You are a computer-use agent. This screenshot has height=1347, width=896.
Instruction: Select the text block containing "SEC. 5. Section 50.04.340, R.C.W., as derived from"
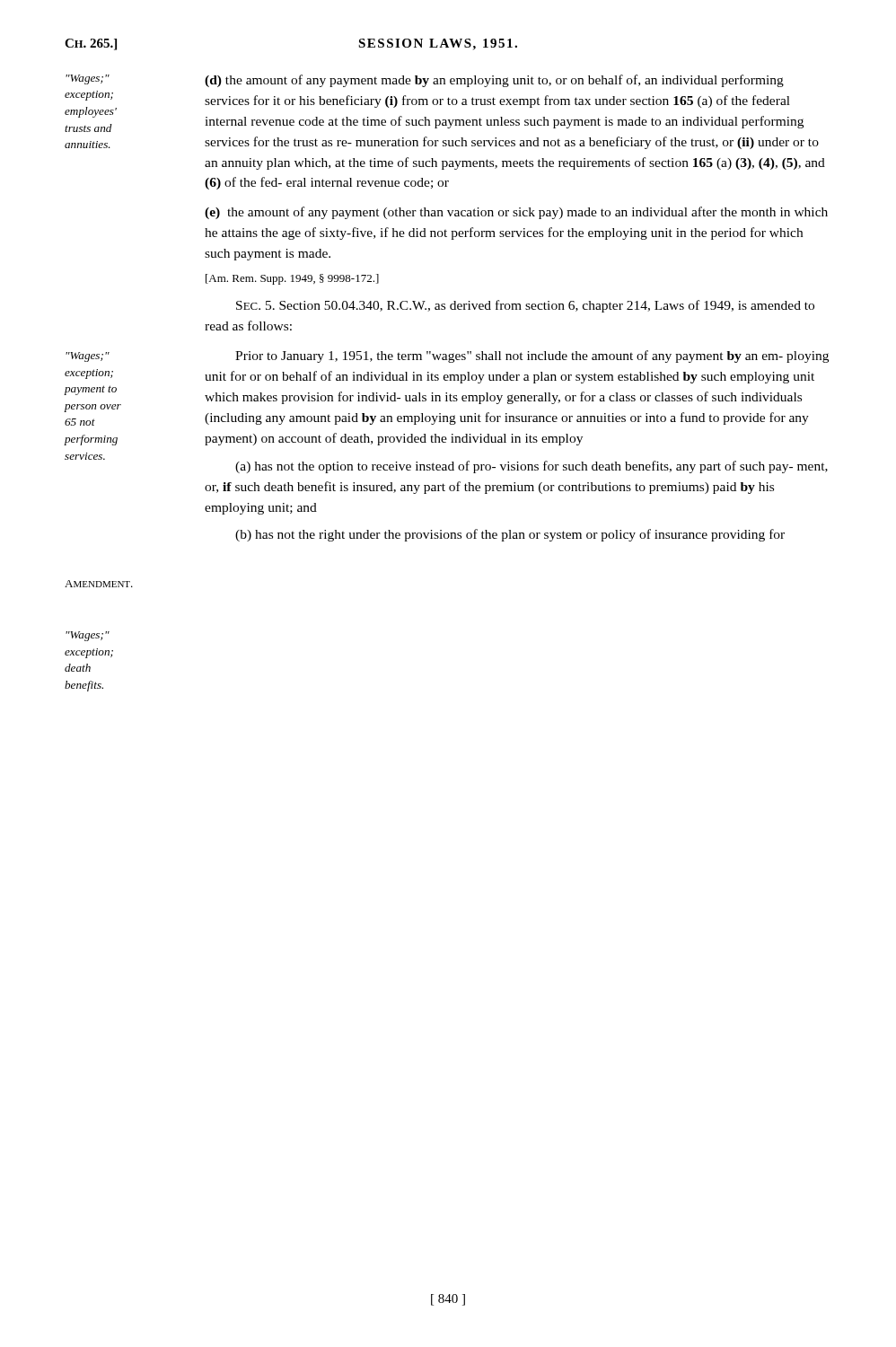(x=518, y=316)
